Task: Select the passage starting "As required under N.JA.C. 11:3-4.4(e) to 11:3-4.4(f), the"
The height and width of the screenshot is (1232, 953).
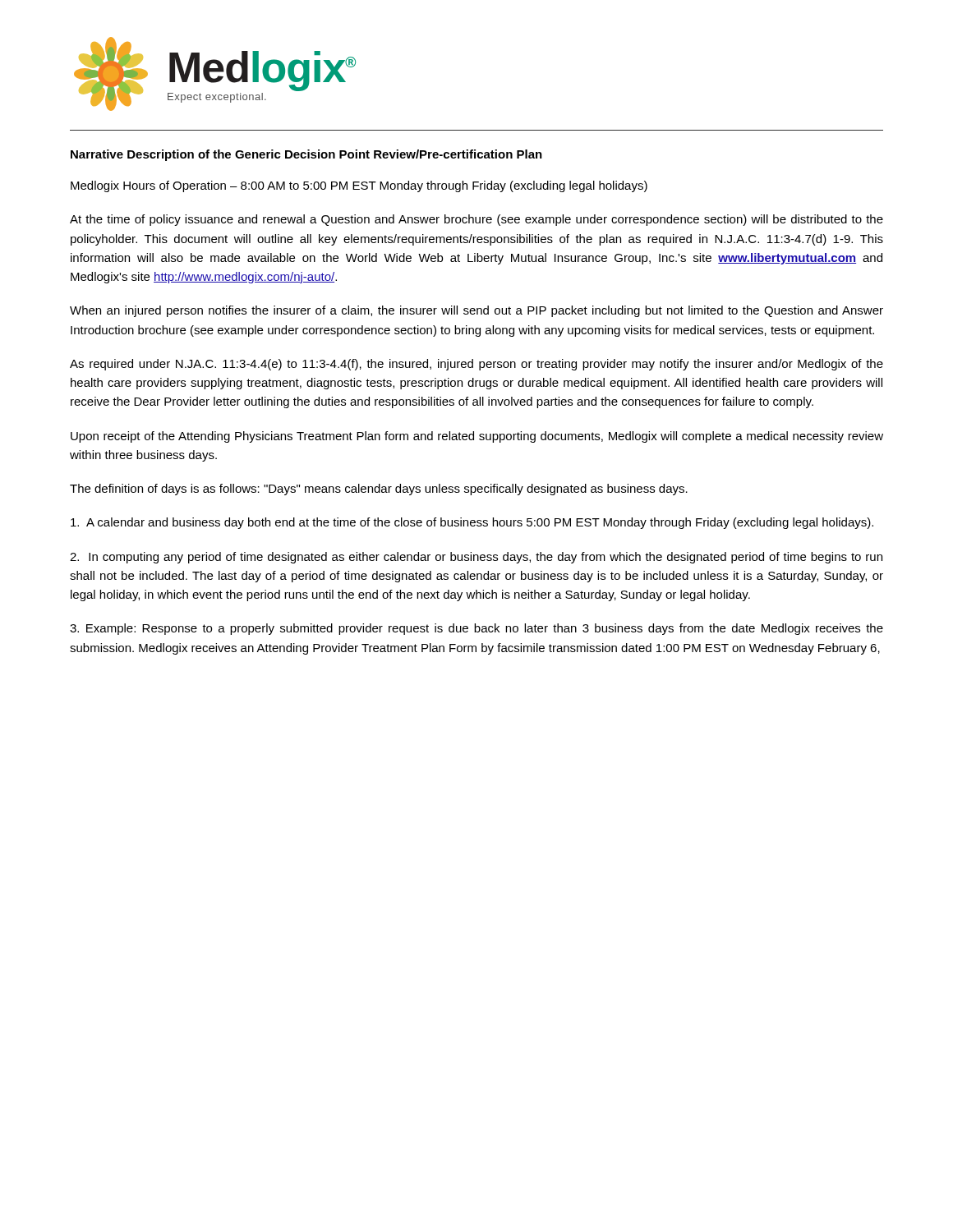Action: pos(476,382)
